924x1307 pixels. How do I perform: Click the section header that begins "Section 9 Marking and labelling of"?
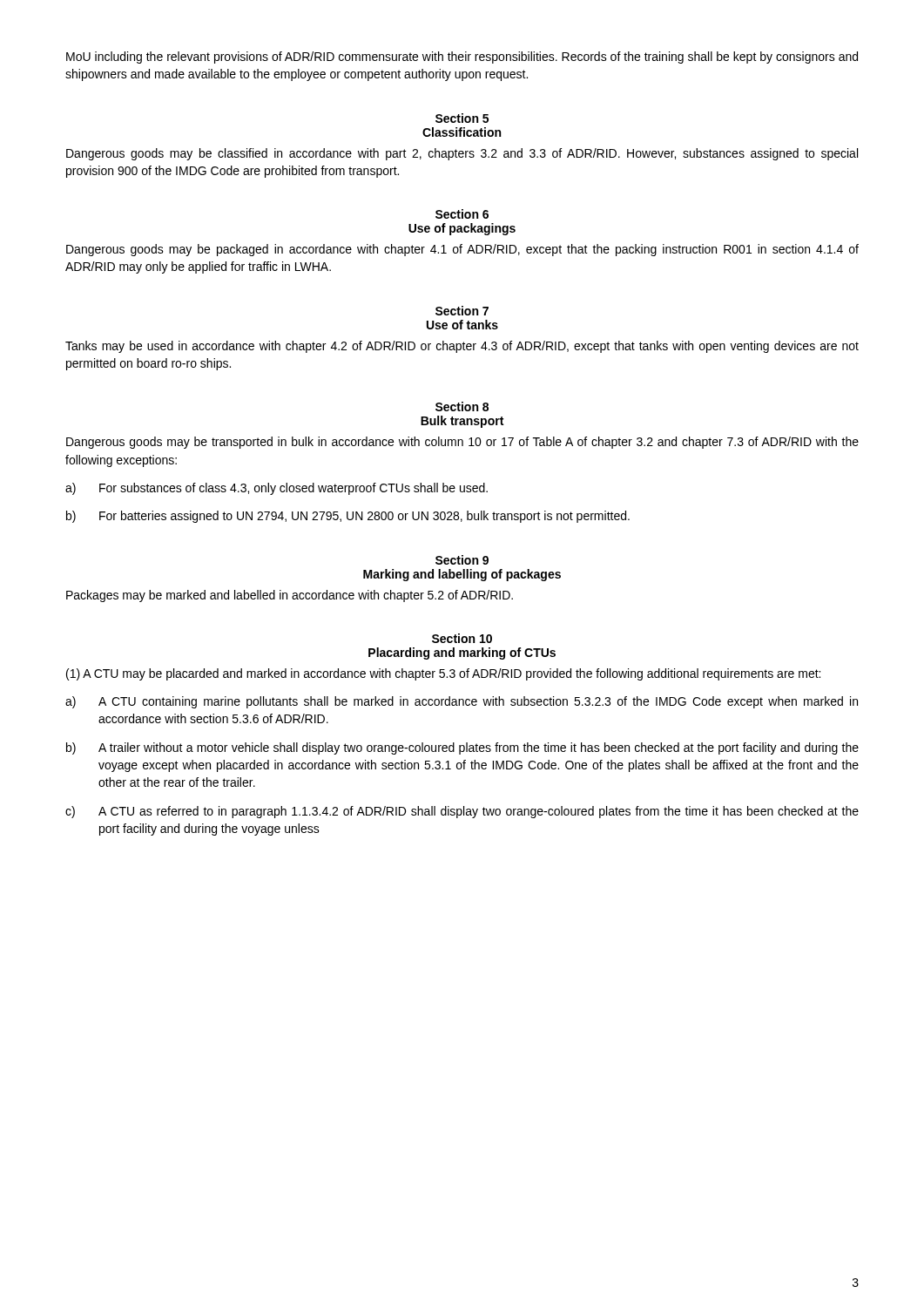462,567
